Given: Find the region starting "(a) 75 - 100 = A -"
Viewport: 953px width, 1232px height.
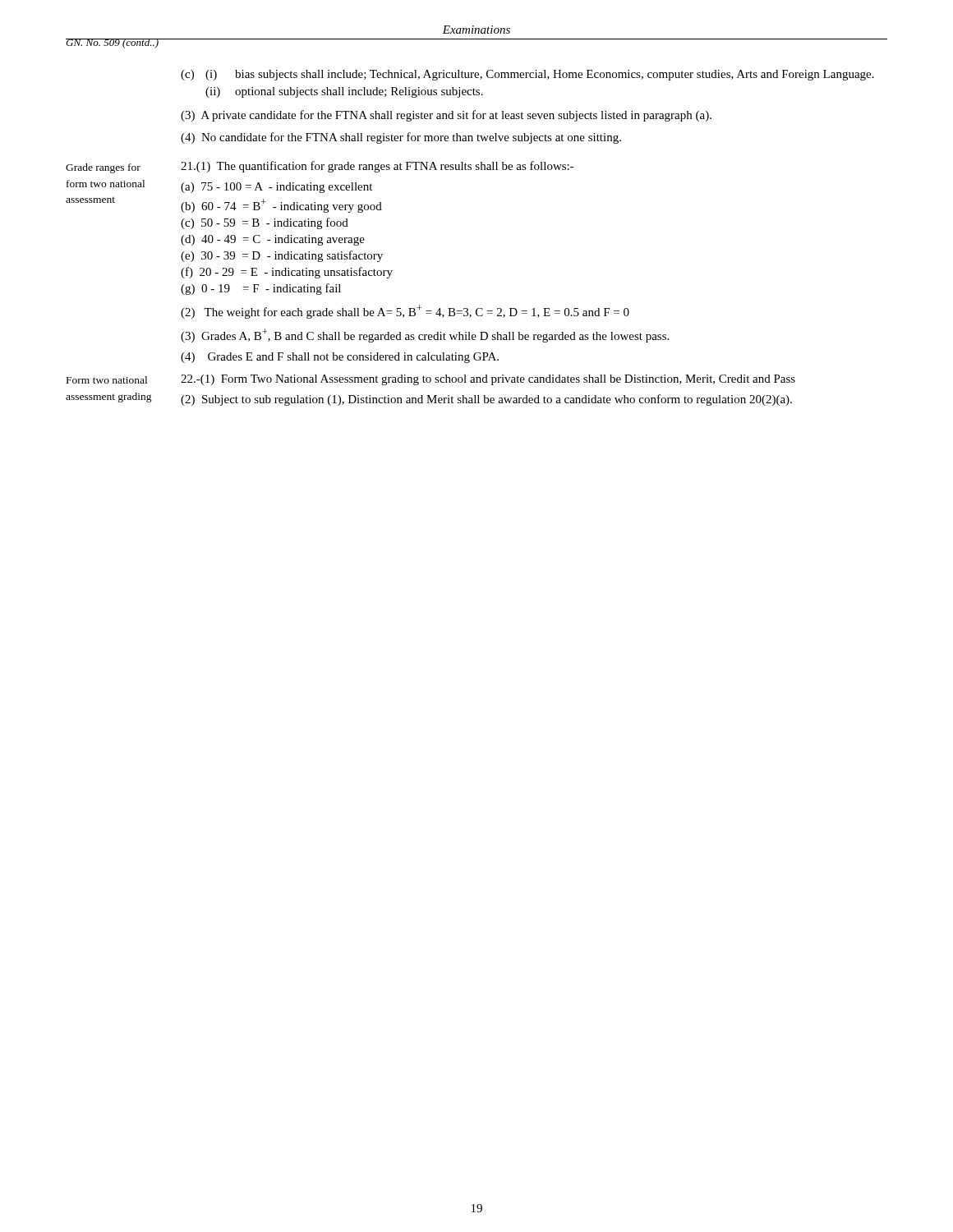Looking at the screenshot, I should 277,186.
